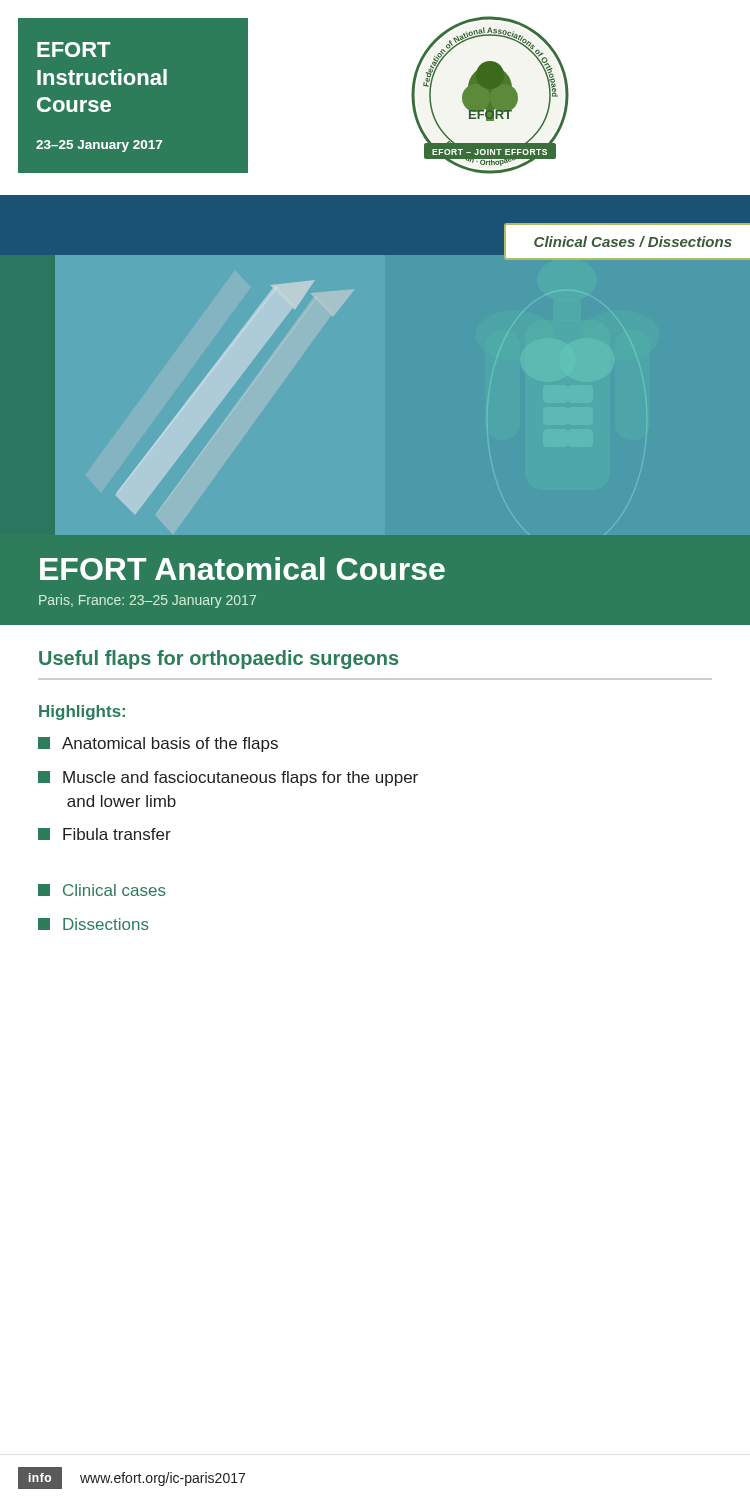Find the block on this page that starts "Muscle and fasciocutaneous flaps for the upper"
The height and width of the screenshot is (1500, 750).
pos(228,790)
